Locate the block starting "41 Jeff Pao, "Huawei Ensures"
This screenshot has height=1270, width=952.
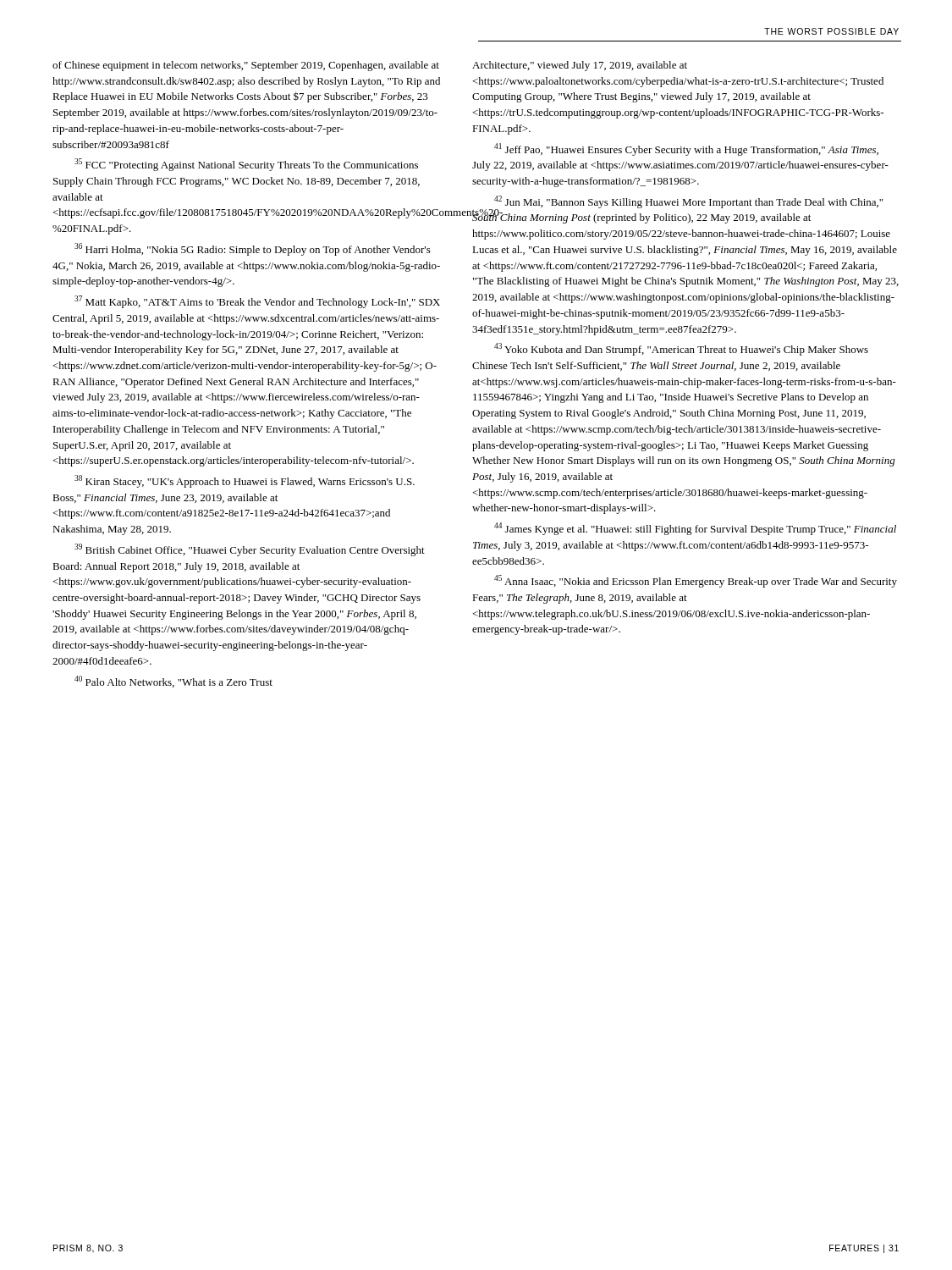686,166
